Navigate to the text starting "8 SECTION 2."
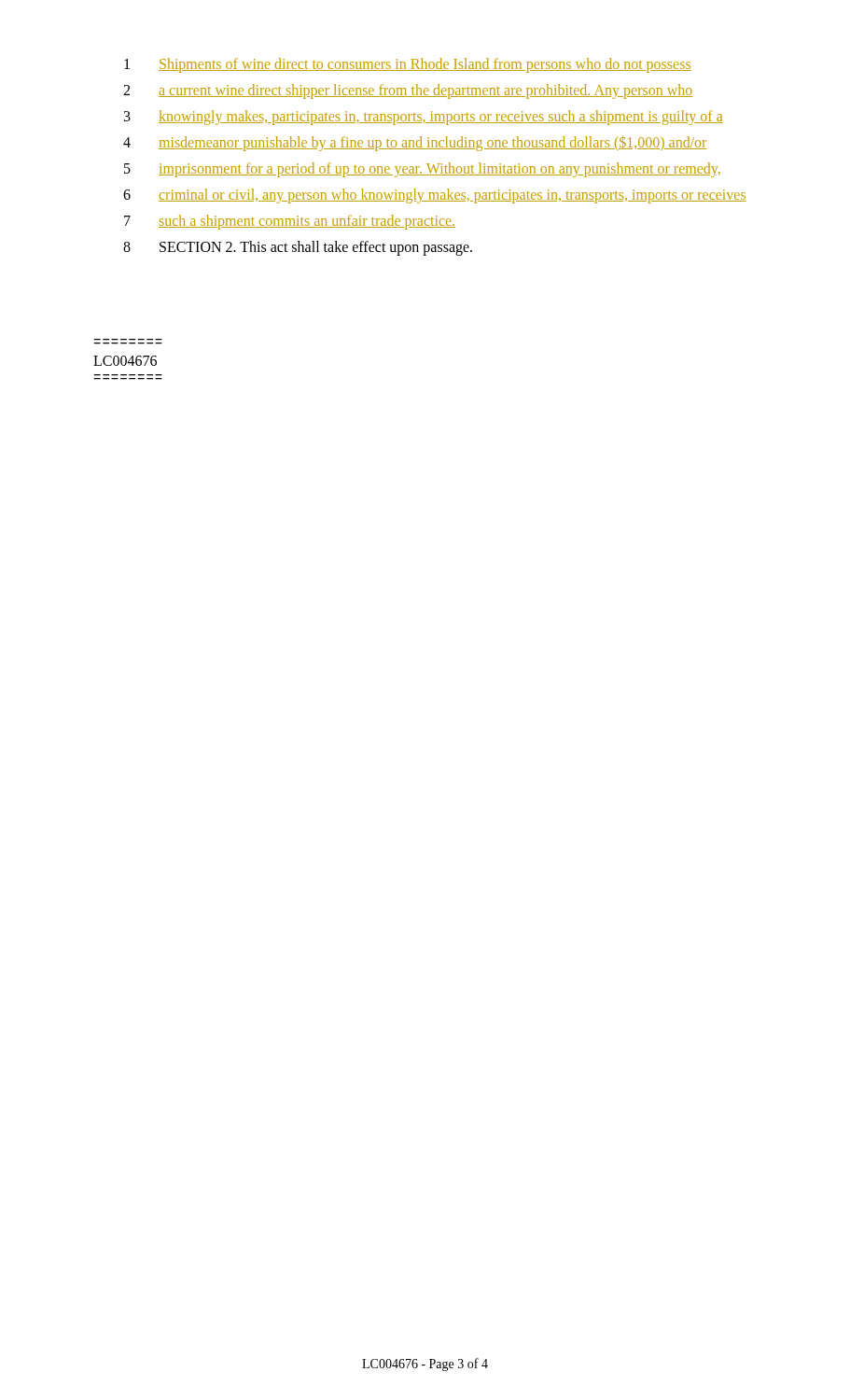This screenshot has width=850, height=1400. click(x=439, y=247)
